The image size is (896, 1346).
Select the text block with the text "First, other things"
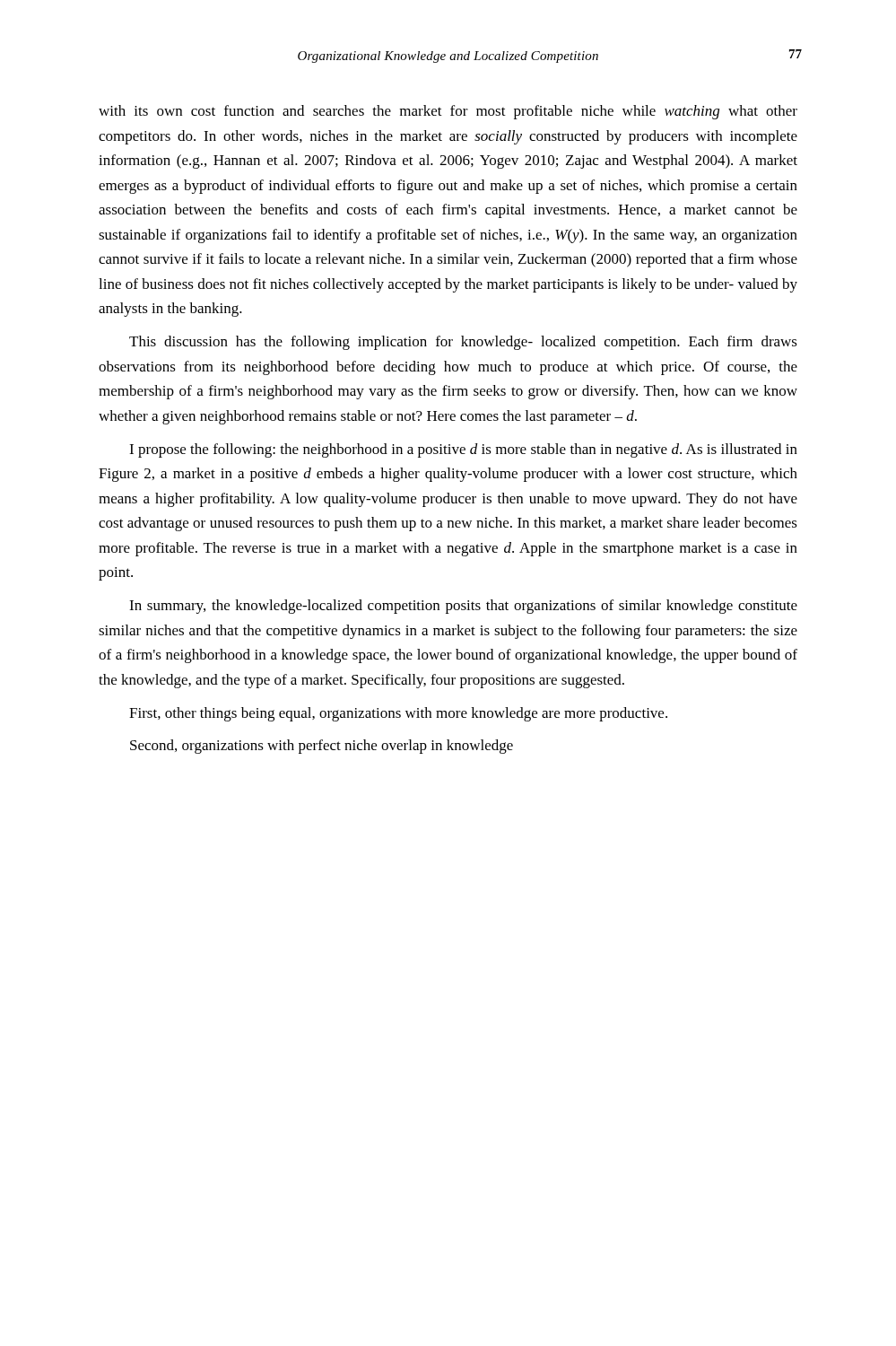coord(448,713)
